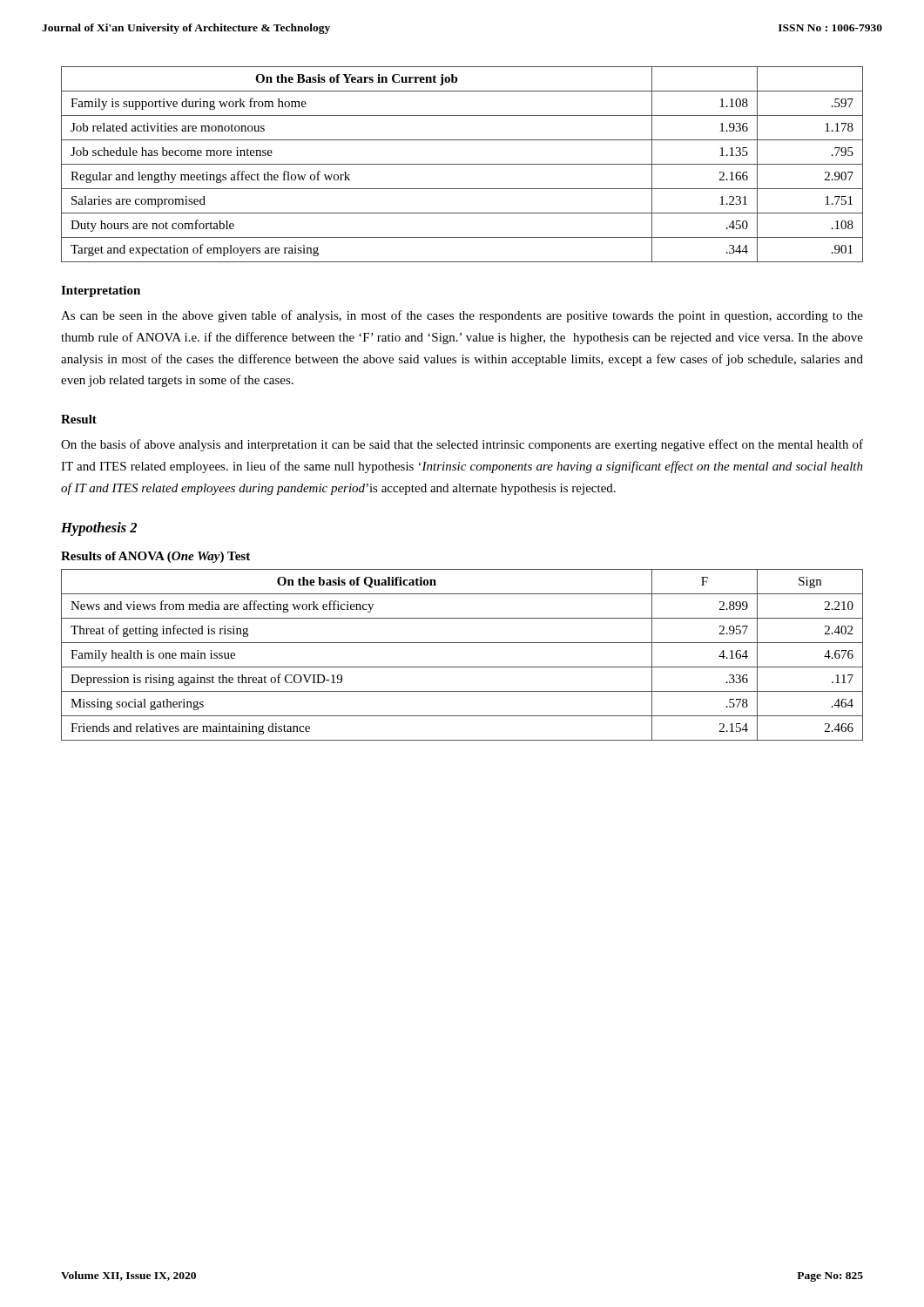Image resolution: width=924 pixels, height=1307 pixels.
Task: Click on the table containing "Depression is rising against"
Action: click(462, 655)
